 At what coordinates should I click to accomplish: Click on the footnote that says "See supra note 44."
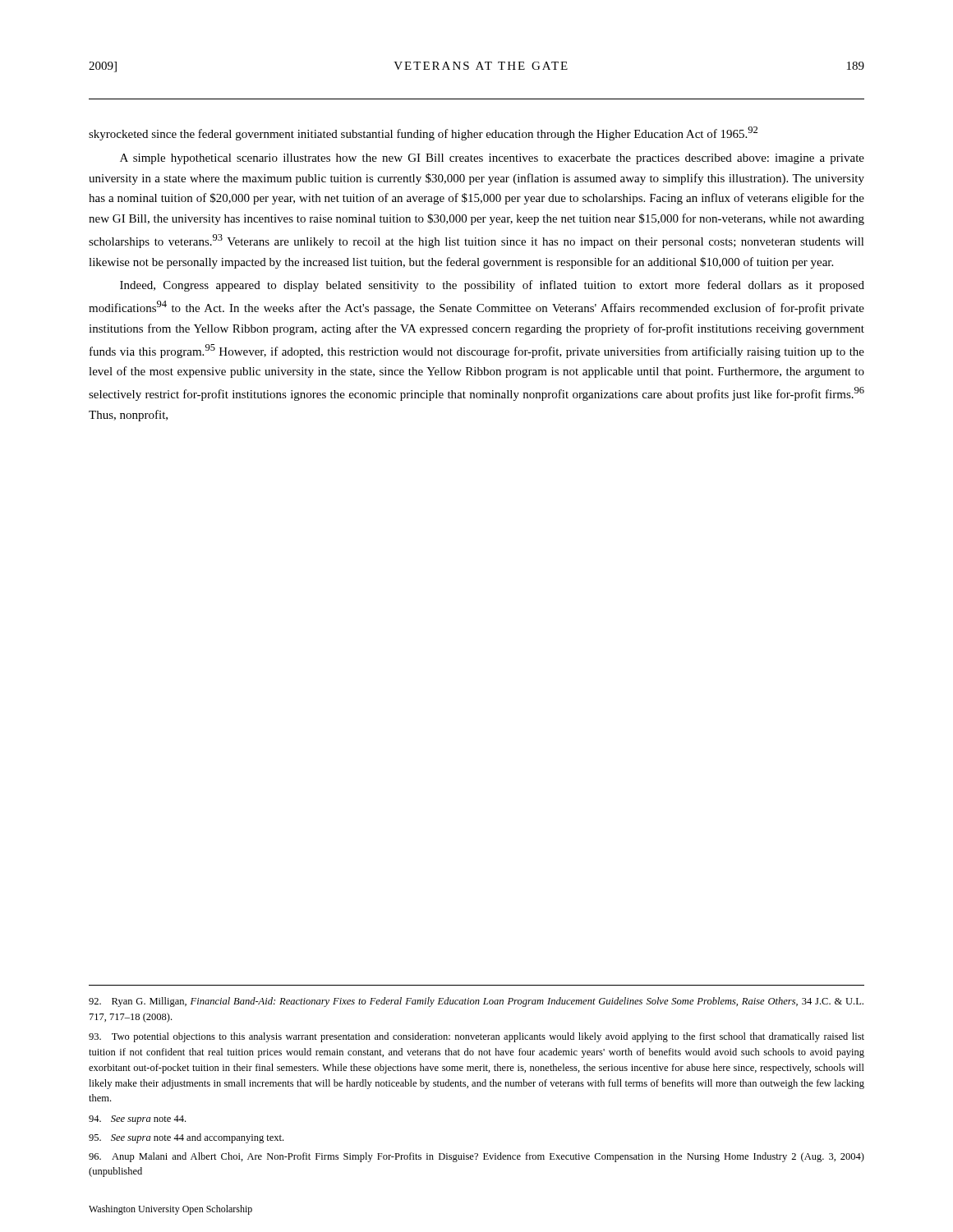tap(138, 1119)
